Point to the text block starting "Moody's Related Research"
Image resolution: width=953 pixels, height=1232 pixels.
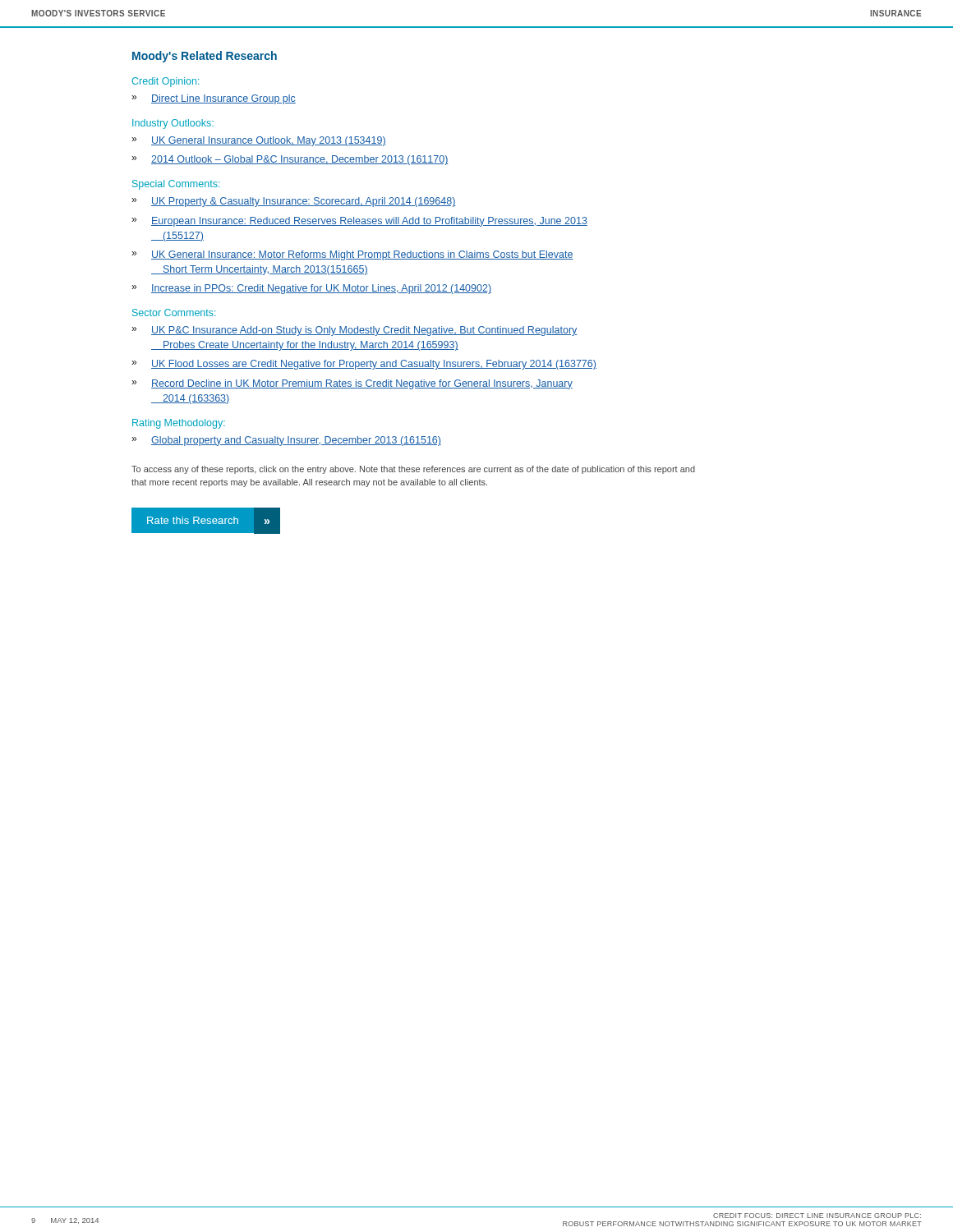point(204,56)
